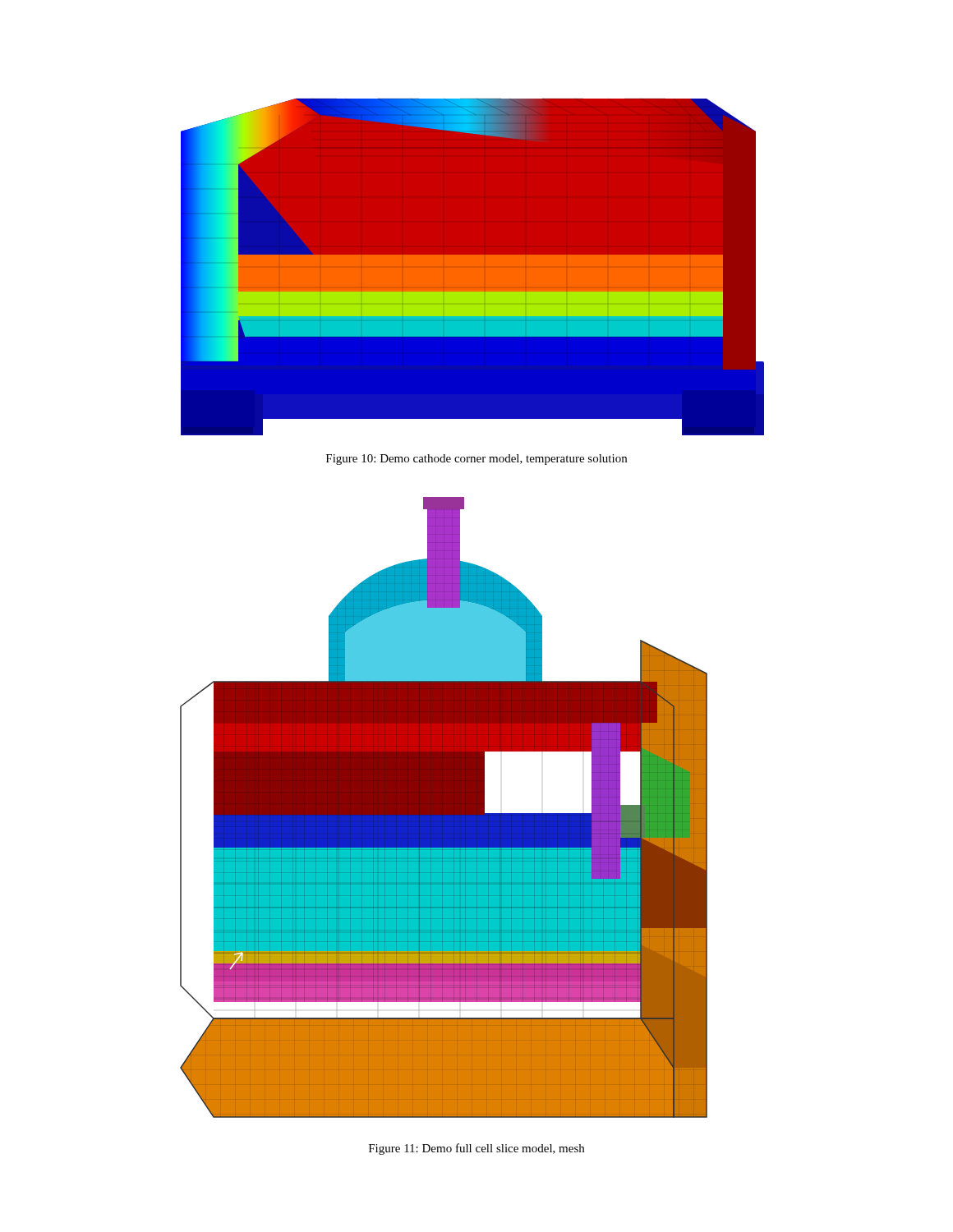Locate the caption that opens with "Figure 11: Demo full cell"

(x=476, y=1148)
